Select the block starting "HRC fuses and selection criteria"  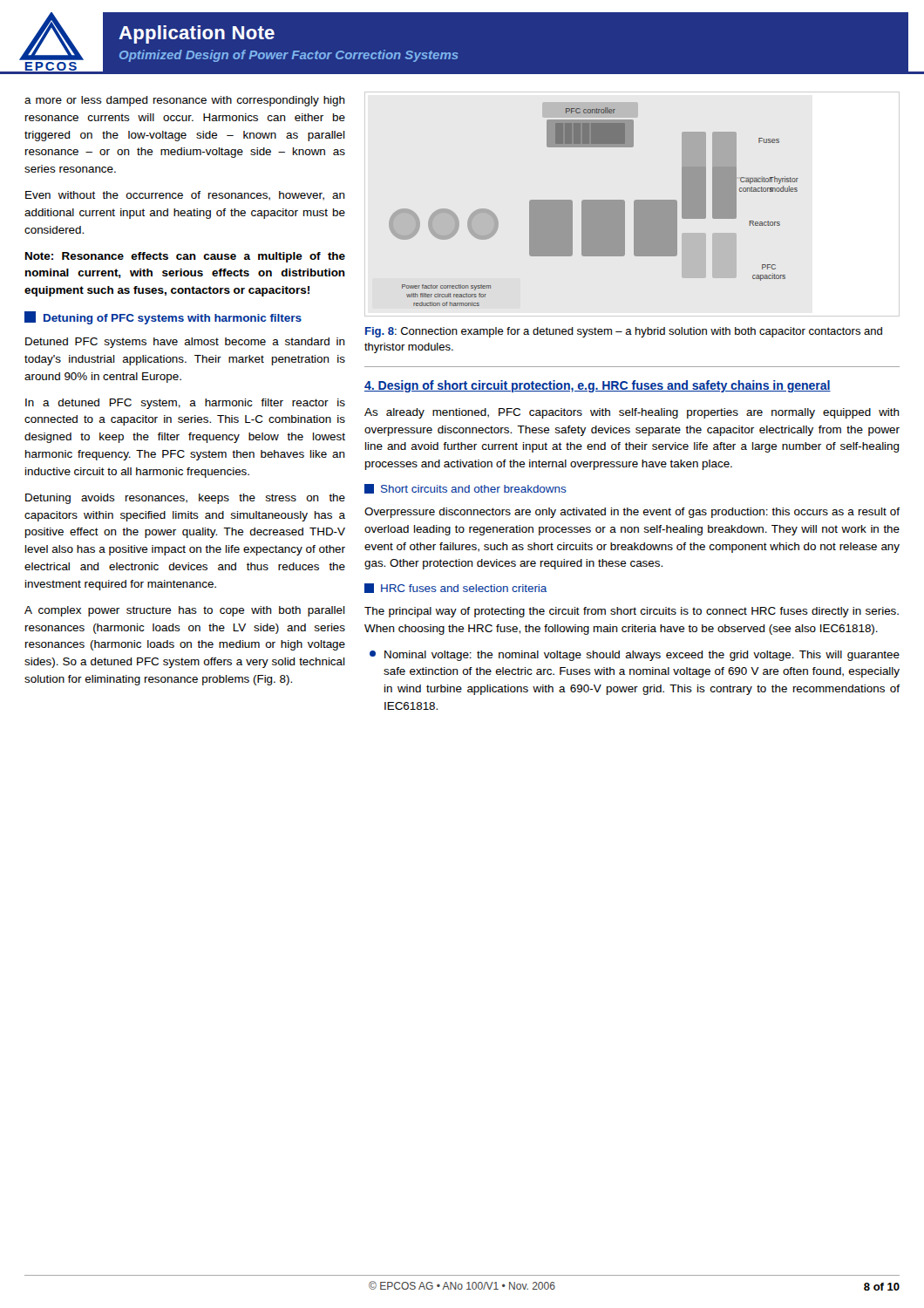click(456, 589)
